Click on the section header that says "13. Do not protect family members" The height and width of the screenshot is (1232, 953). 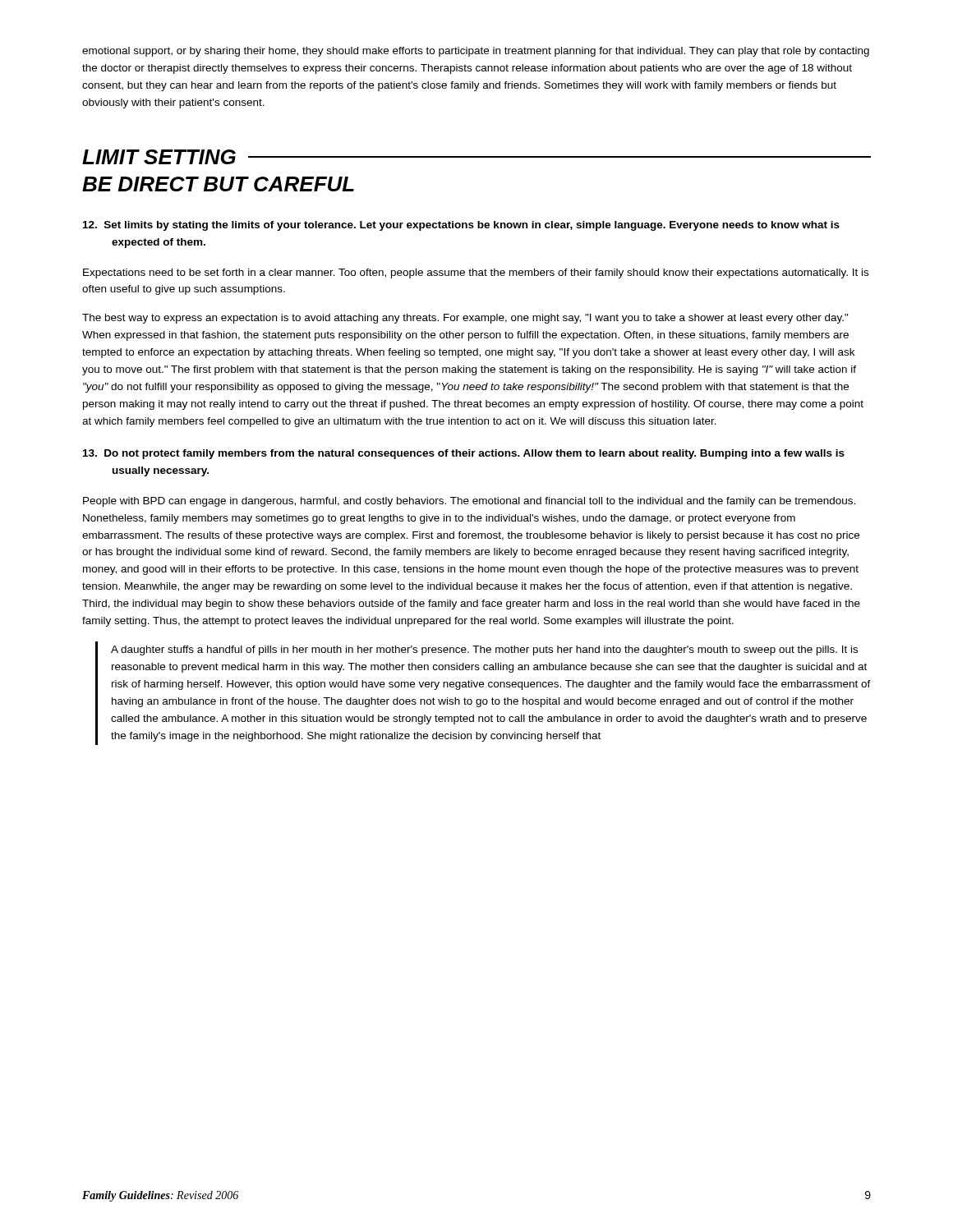click(463, 461)
